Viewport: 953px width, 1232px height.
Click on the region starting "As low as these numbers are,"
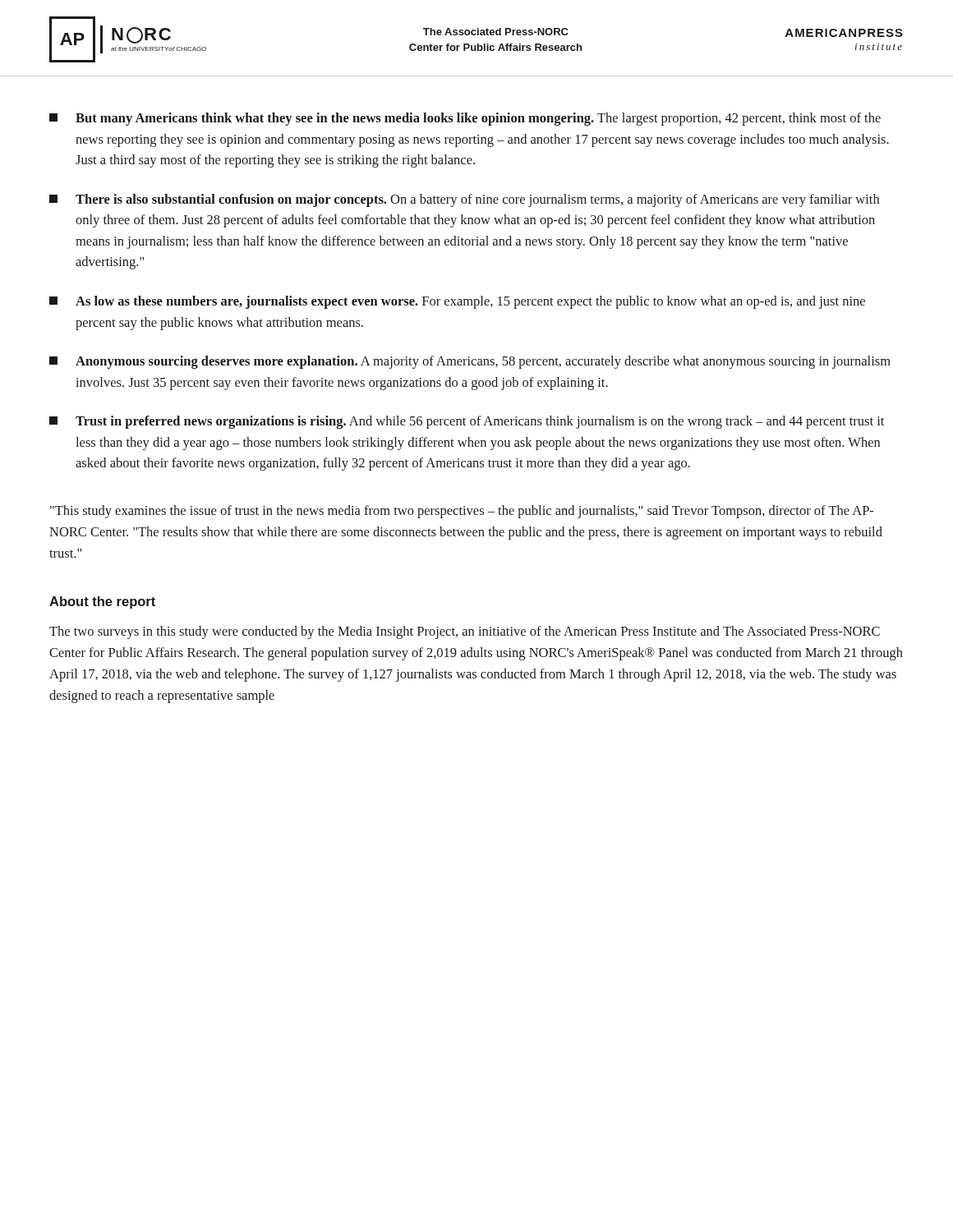click(x=476, y=312)
